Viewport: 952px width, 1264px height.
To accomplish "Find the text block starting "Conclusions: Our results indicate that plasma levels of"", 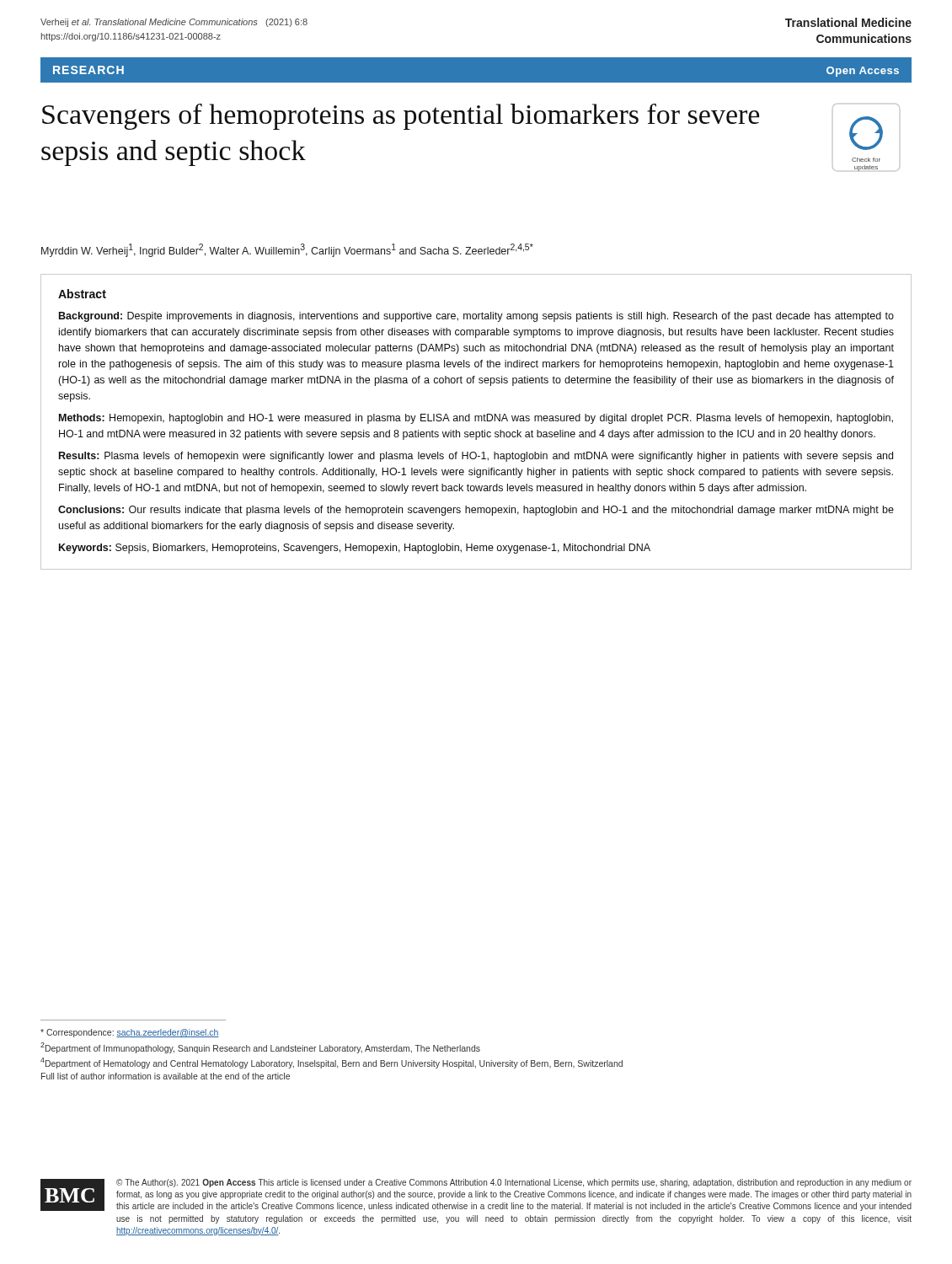I will [476, 518].
